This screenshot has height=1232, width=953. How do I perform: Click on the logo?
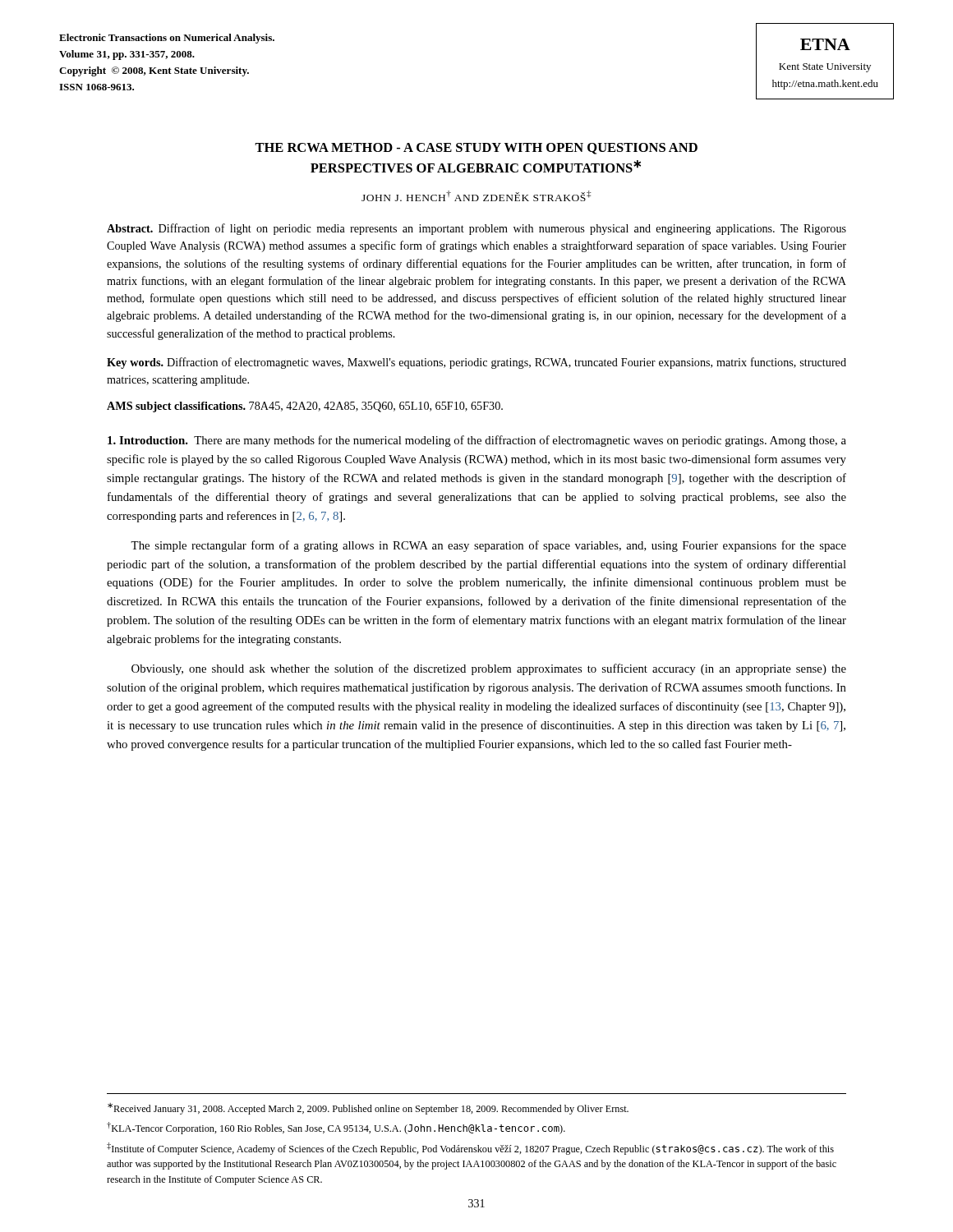tap(825, 61)
